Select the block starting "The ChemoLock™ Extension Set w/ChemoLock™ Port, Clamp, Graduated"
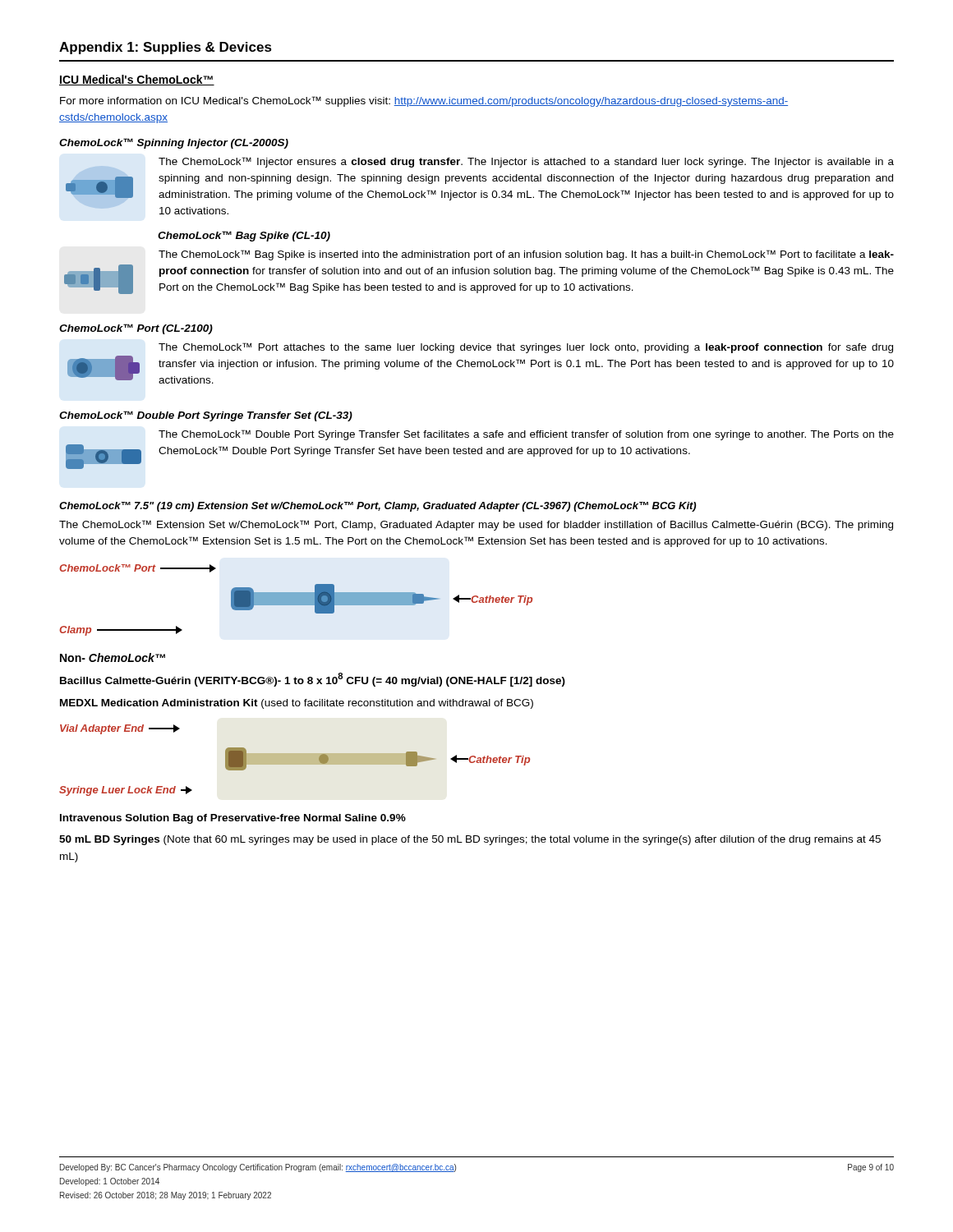 476,532
